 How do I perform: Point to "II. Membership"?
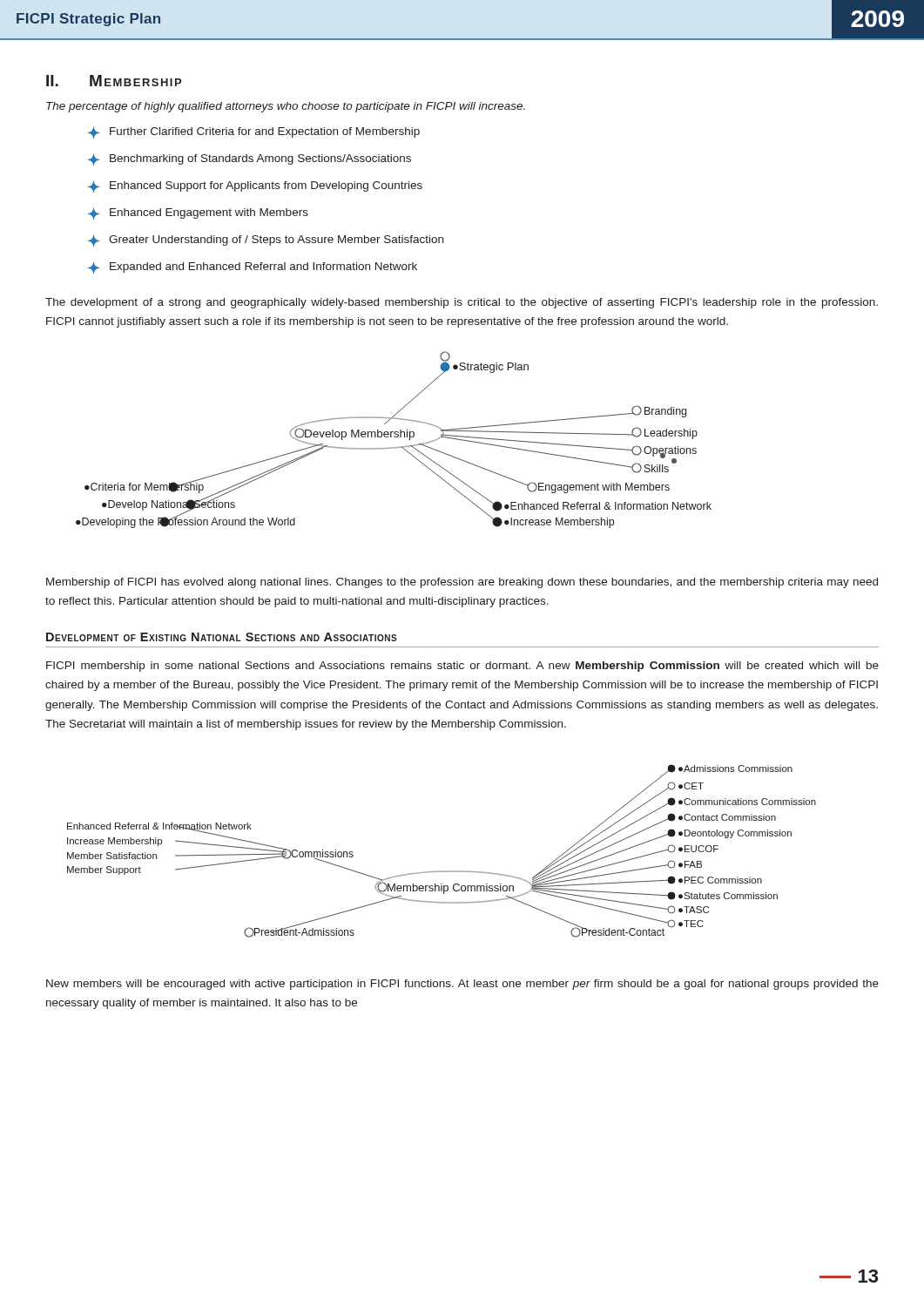(x=114, y=81)
